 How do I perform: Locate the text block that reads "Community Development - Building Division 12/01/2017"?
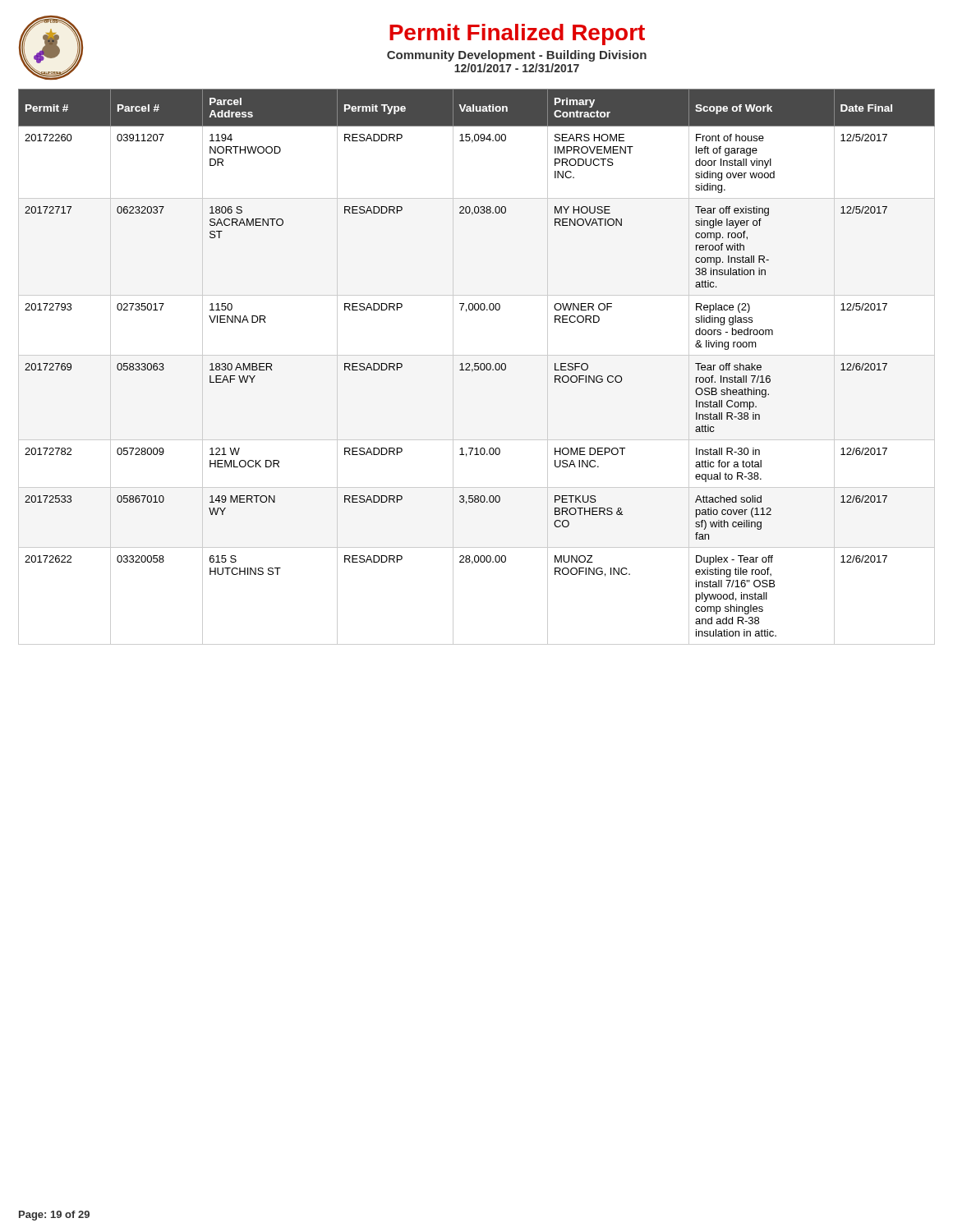click(x=517, y=61)
